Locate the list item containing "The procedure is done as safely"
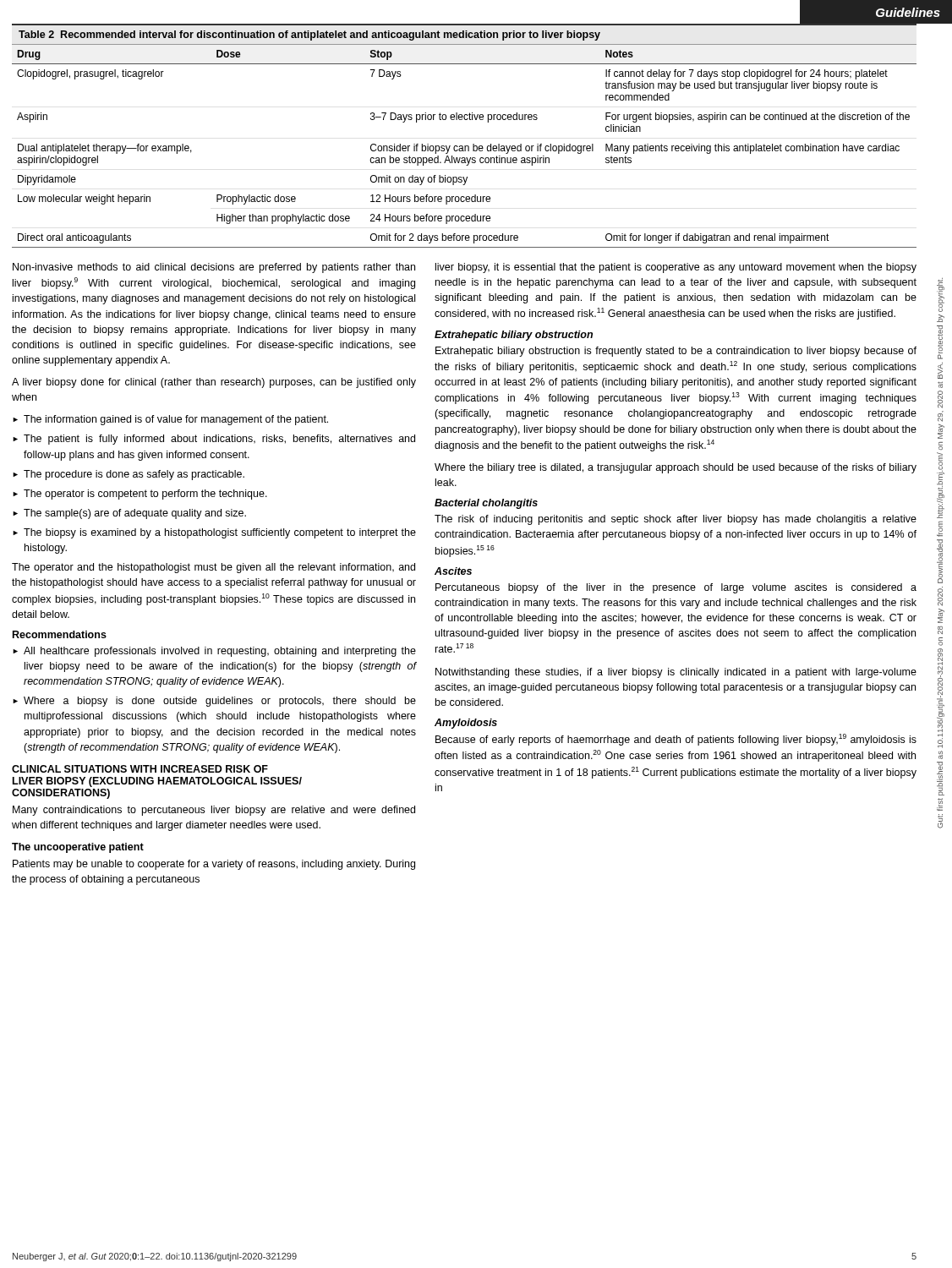This screenshot has height=1268, width=952. (x=134, y=474)
